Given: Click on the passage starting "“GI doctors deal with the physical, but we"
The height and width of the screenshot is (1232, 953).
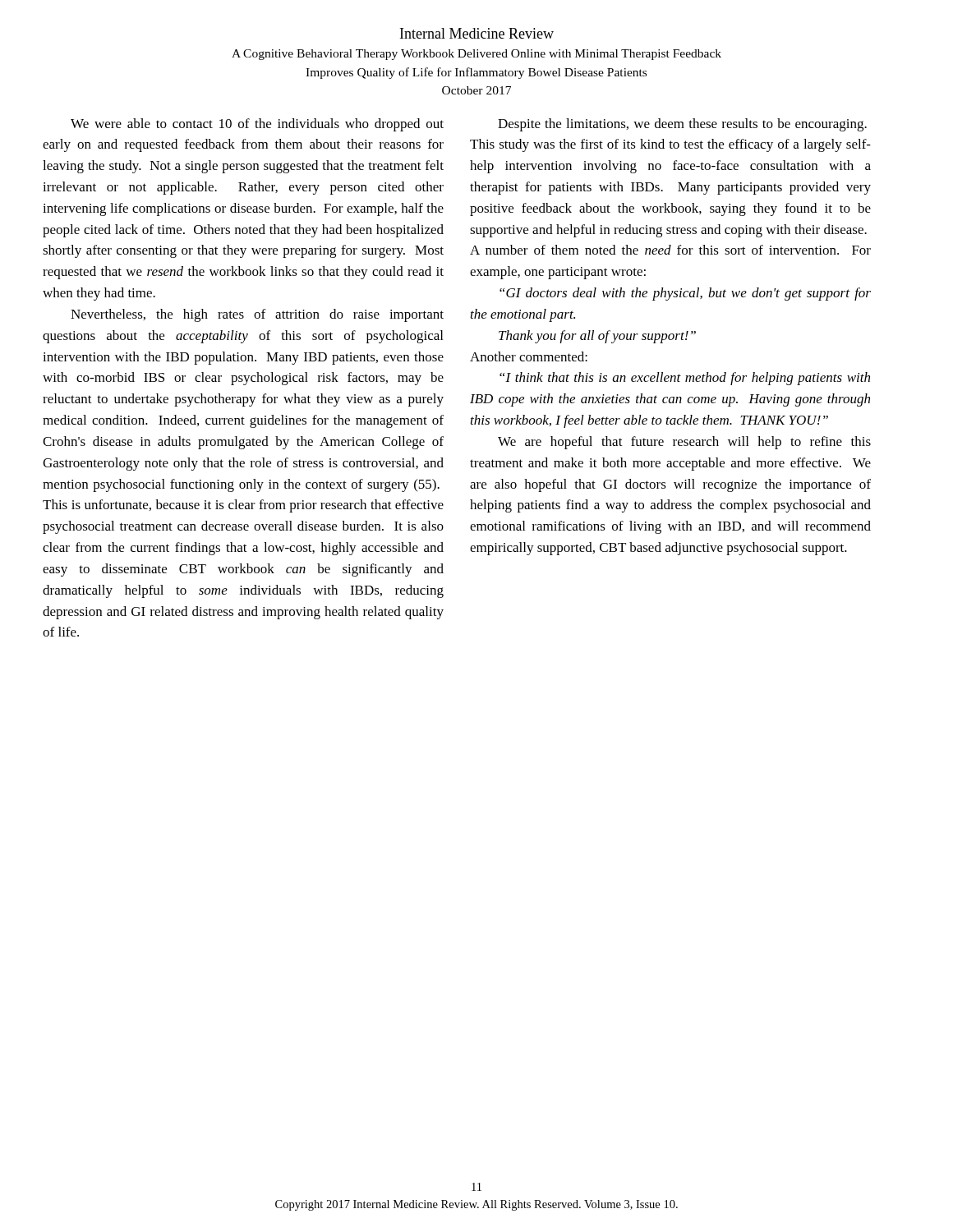Looking at the screenshot, I should [x=670, y=304].
